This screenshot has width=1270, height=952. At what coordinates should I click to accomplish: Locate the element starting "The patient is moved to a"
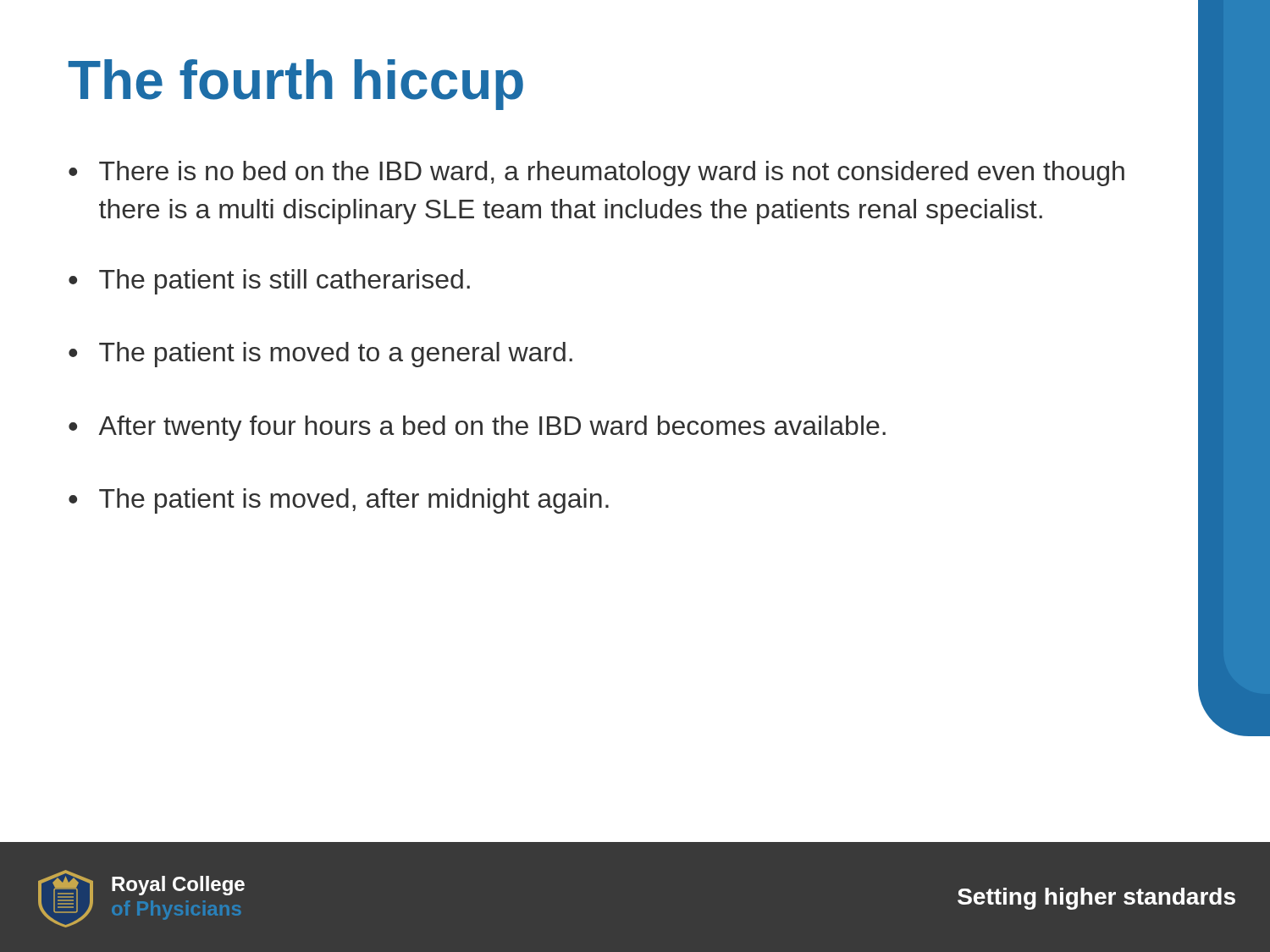(x=337, y=352)
